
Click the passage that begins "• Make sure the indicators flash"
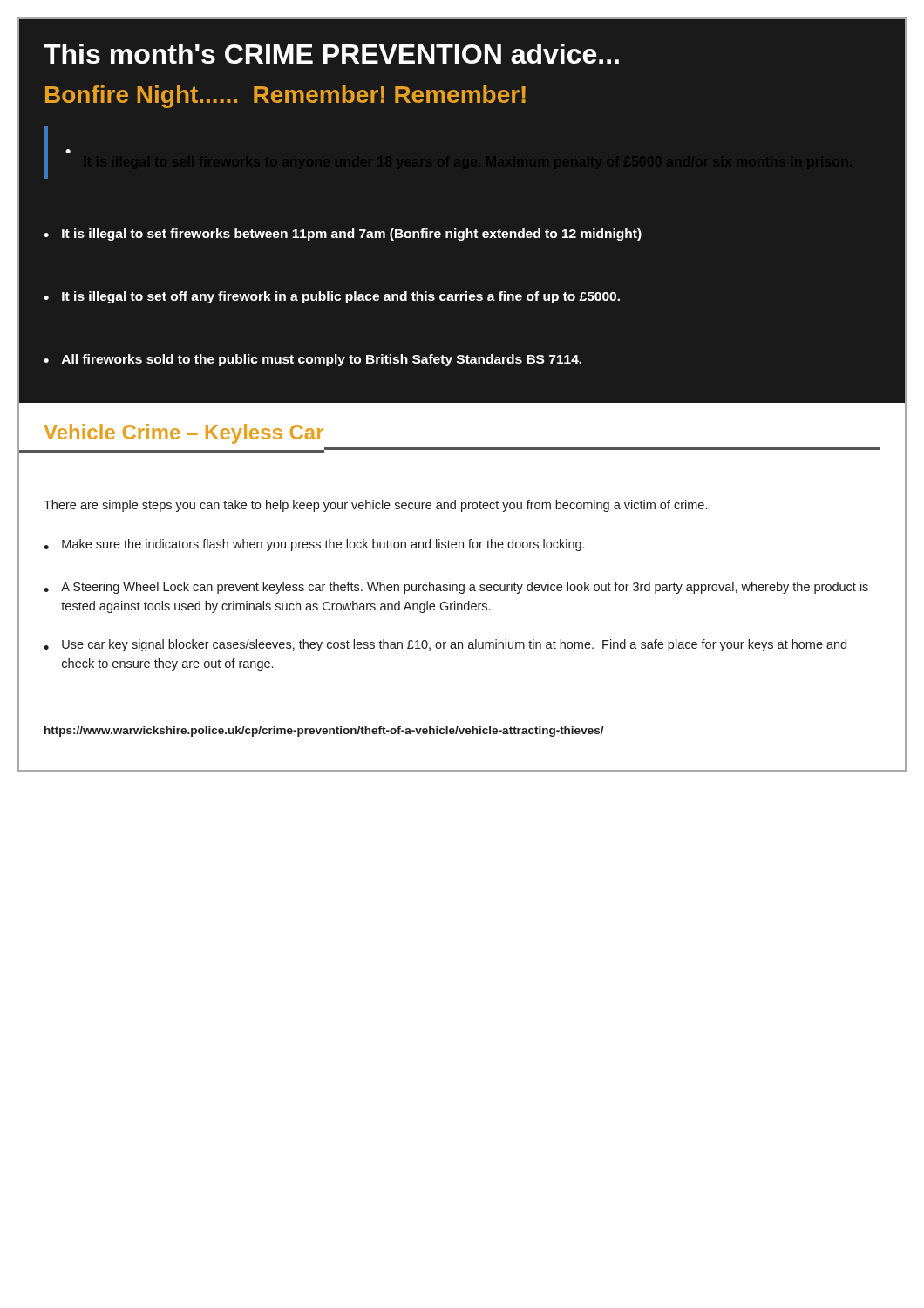[x=315, y=547]
